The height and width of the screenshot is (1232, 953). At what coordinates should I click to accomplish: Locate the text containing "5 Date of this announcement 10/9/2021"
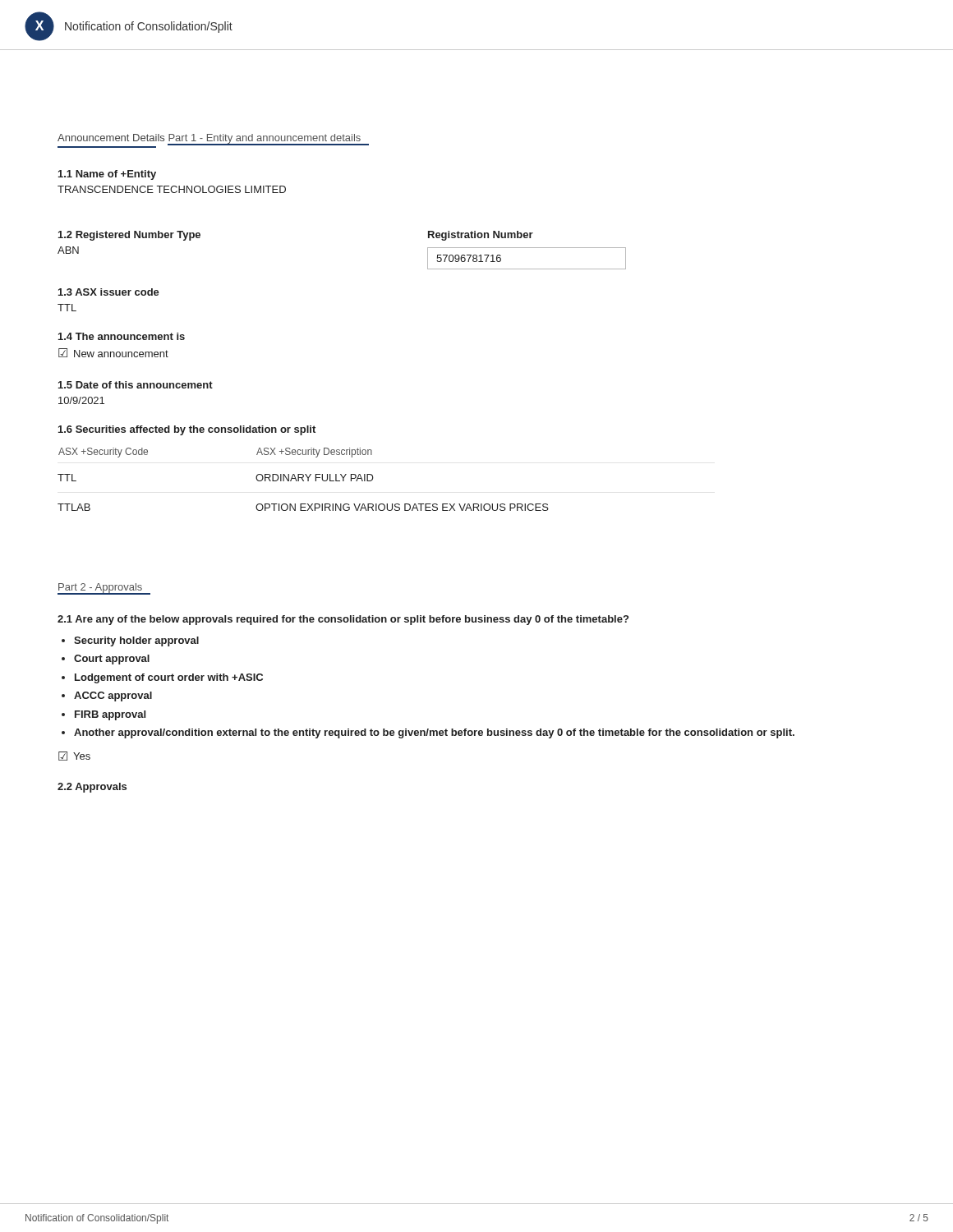(136, 385)
